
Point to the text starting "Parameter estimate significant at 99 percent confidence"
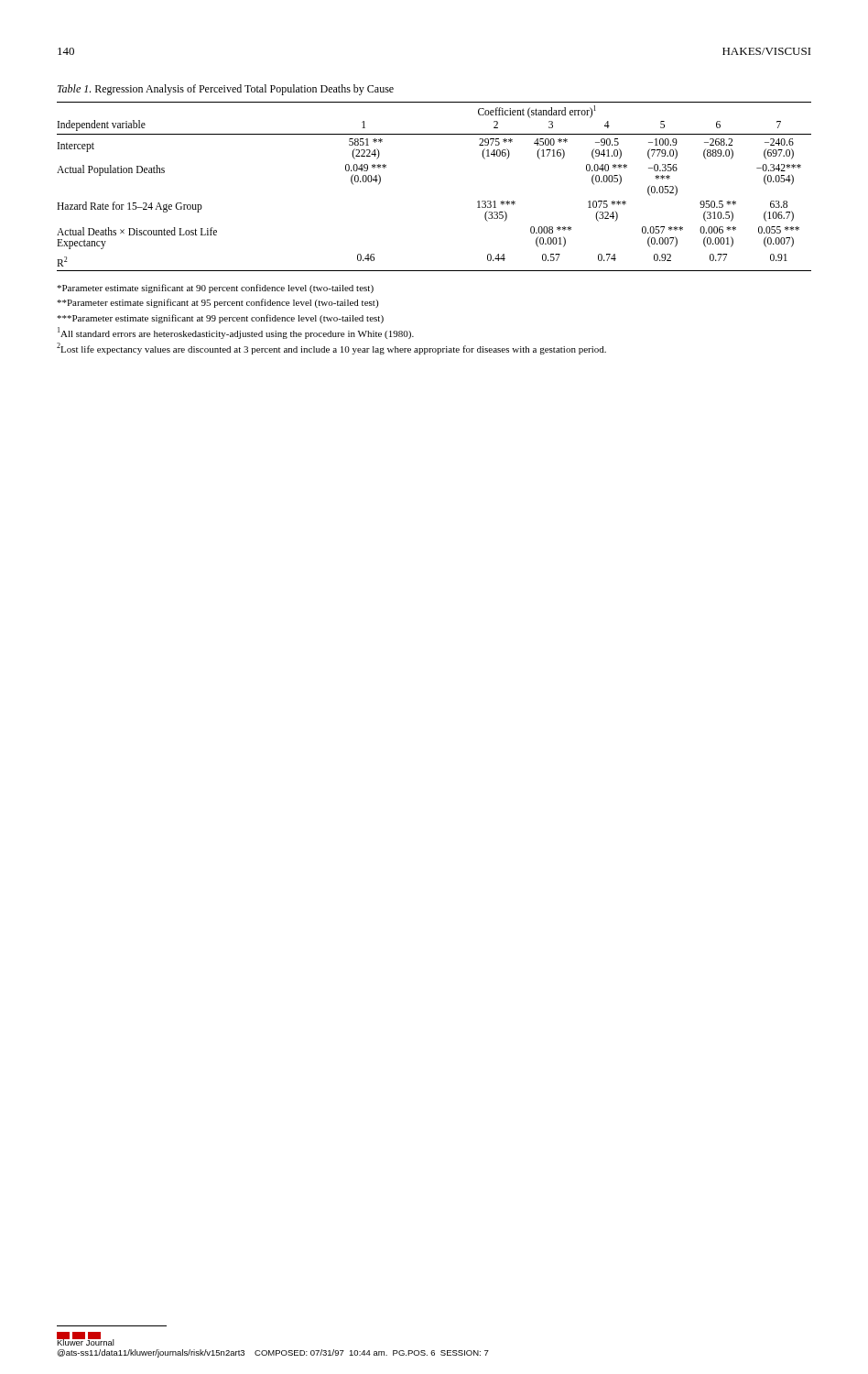tap(220, 318)
